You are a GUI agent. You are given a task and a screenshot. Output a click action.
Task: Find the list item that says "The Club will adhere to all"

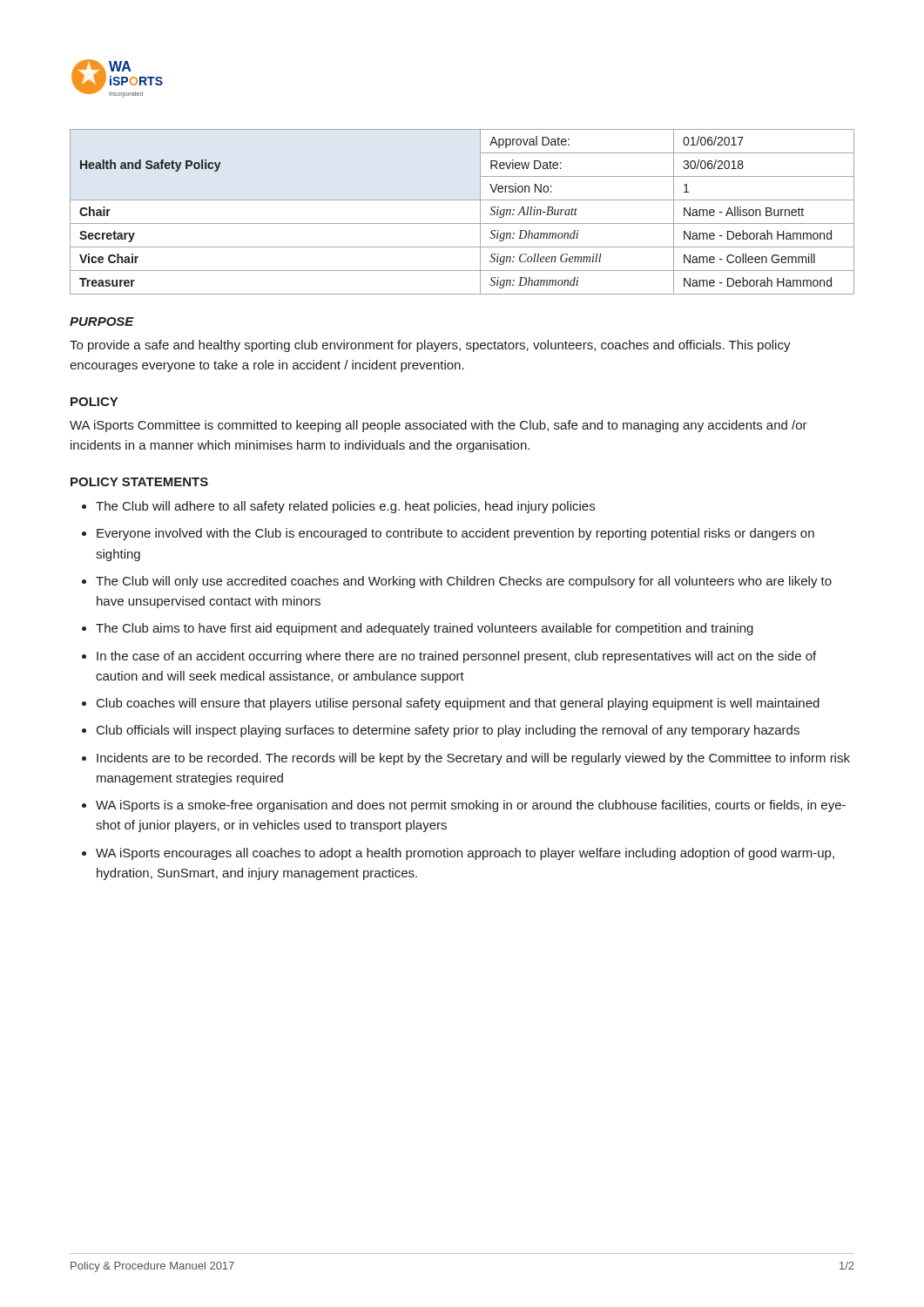(346, 506)
